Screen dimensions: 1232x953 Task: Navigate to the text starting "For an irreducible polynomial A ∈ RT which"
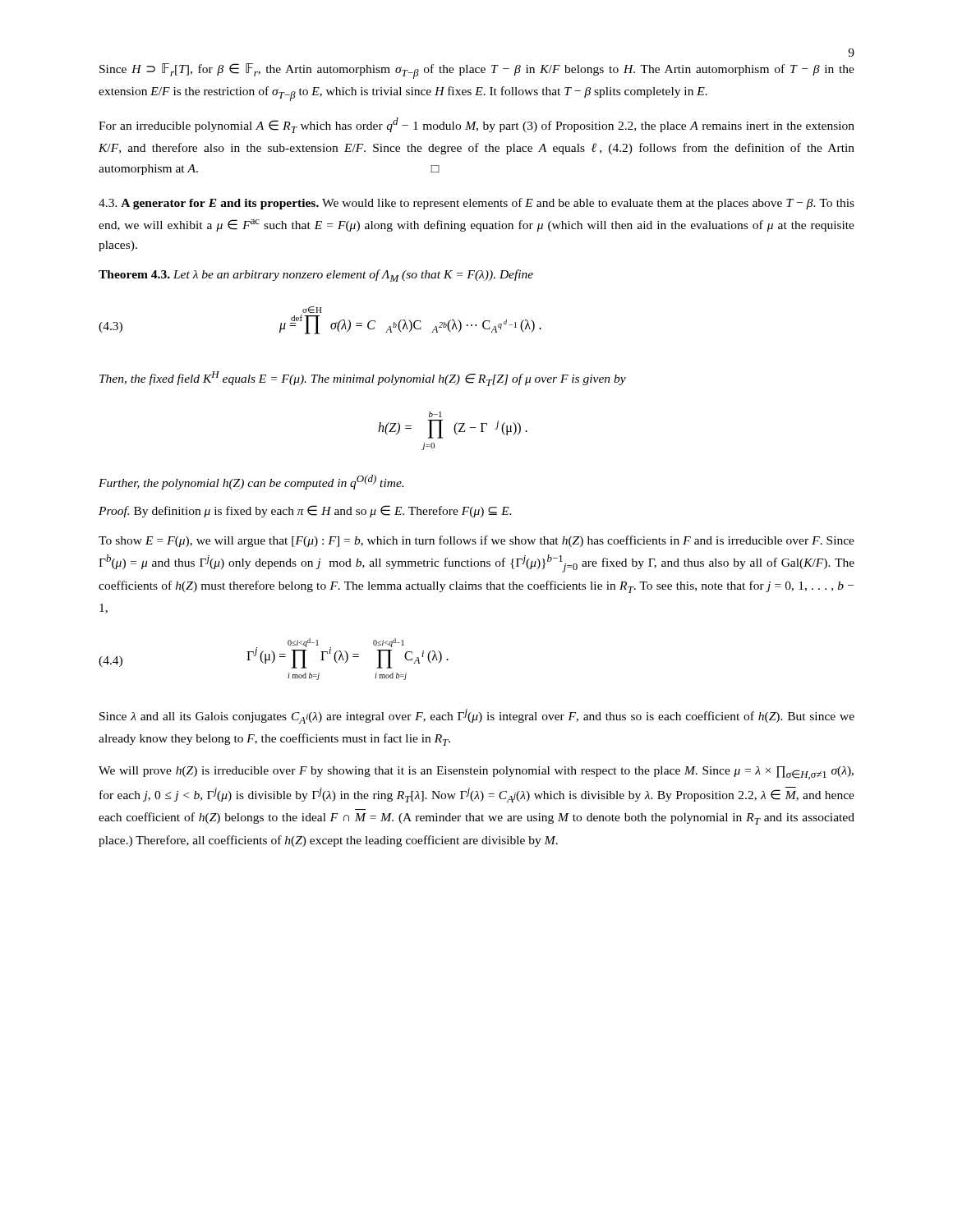click(x=476, y=146)
